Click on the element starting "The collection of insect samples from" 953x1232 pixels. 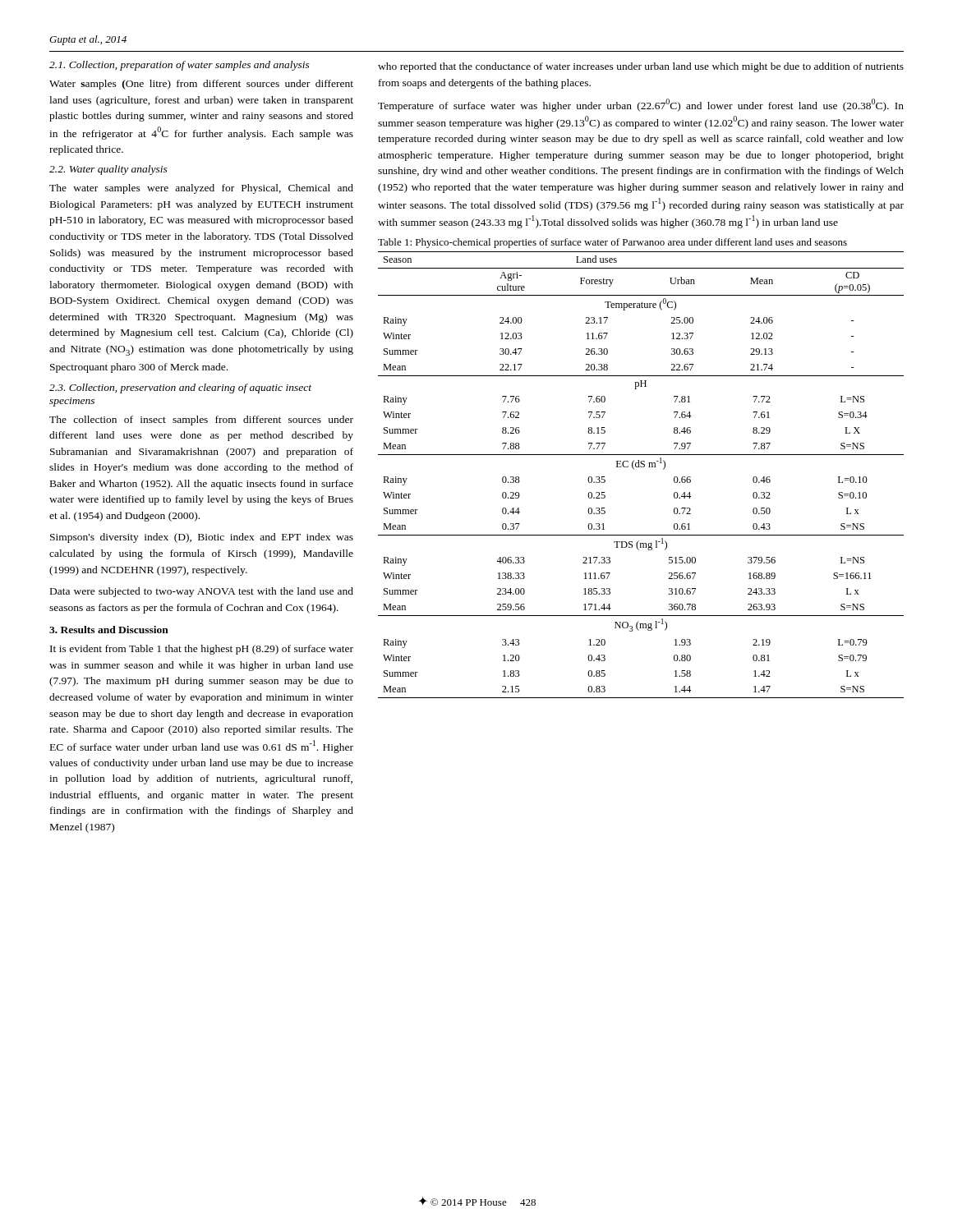click(201, 467)
